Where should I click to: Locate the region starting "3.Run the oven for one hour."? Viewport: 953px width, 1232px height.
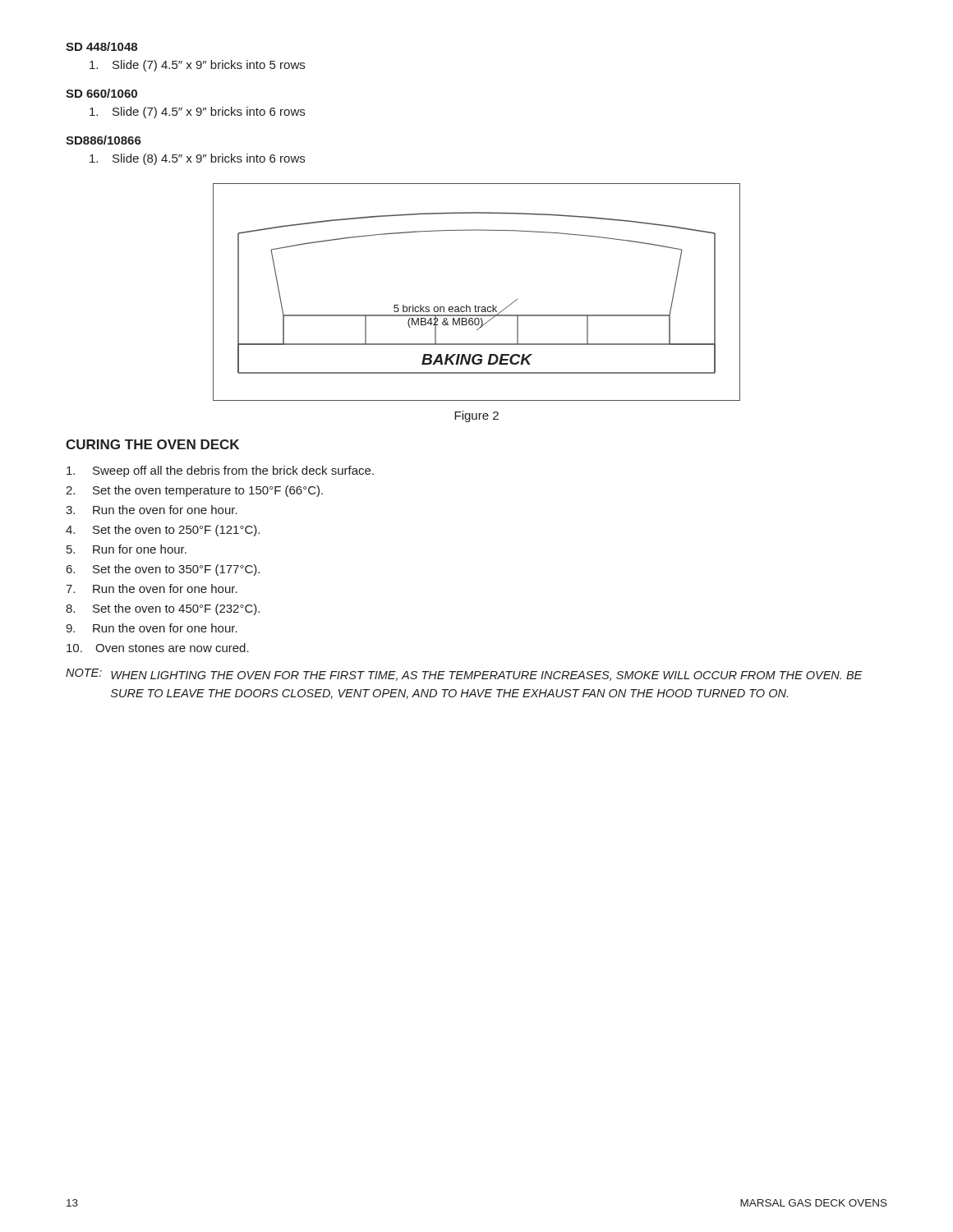[x=152, y=510]
